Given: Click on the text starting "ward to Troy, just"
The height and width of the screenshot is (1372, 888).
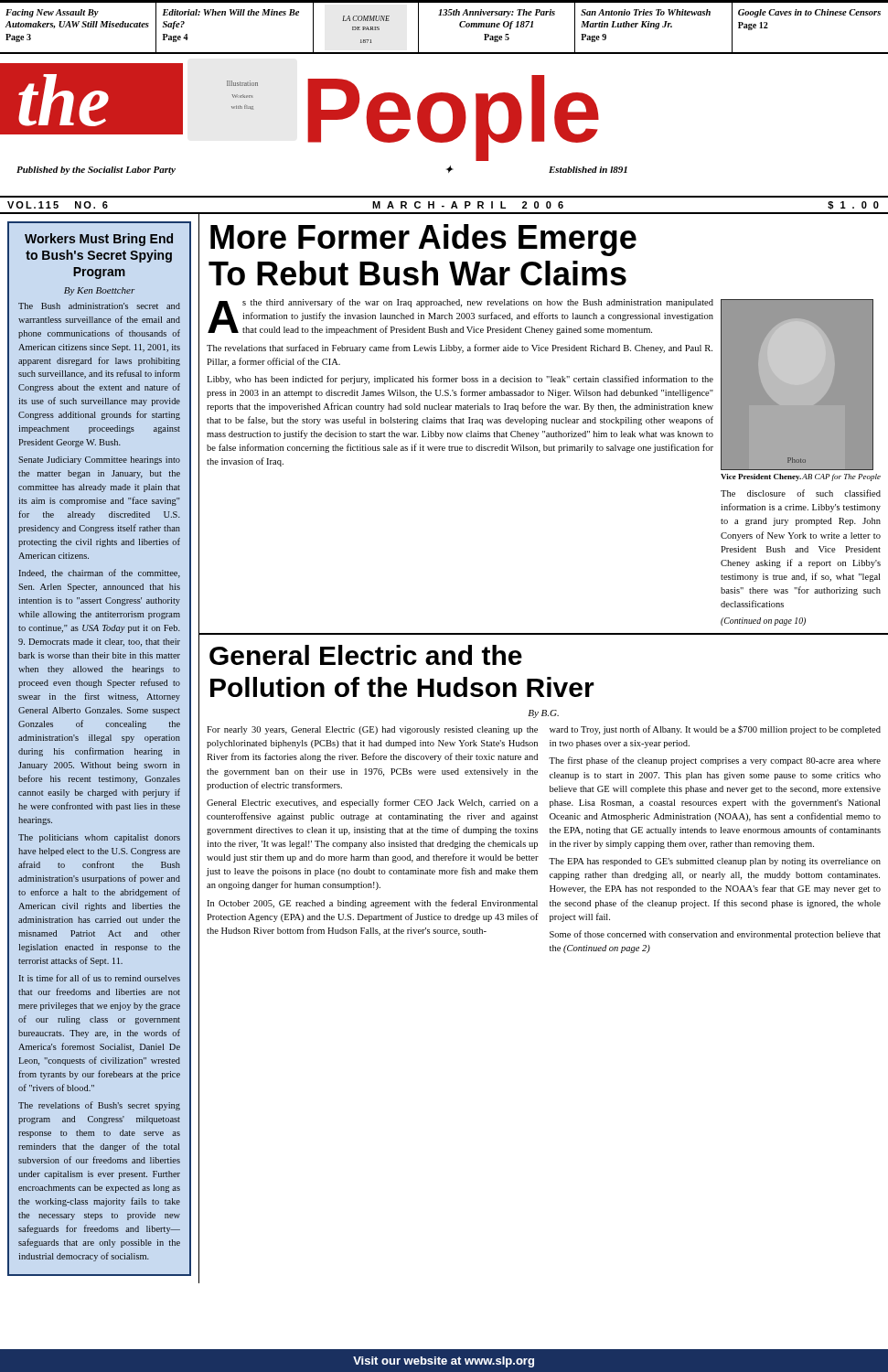Looking at the screenshot, I should coord(715,839).
